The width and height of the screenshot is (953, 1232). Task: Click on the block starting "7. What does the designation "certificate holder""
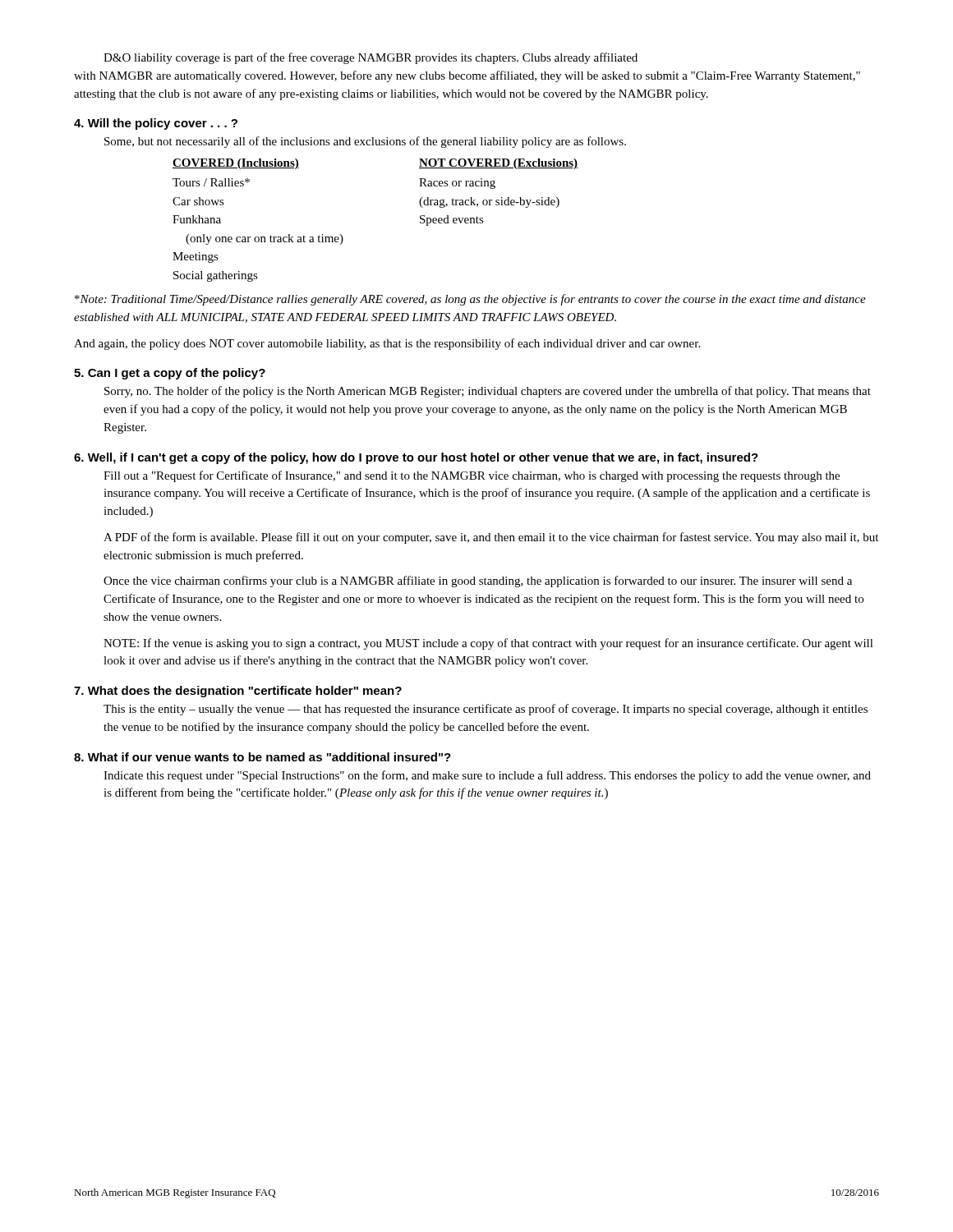point(238,690)
